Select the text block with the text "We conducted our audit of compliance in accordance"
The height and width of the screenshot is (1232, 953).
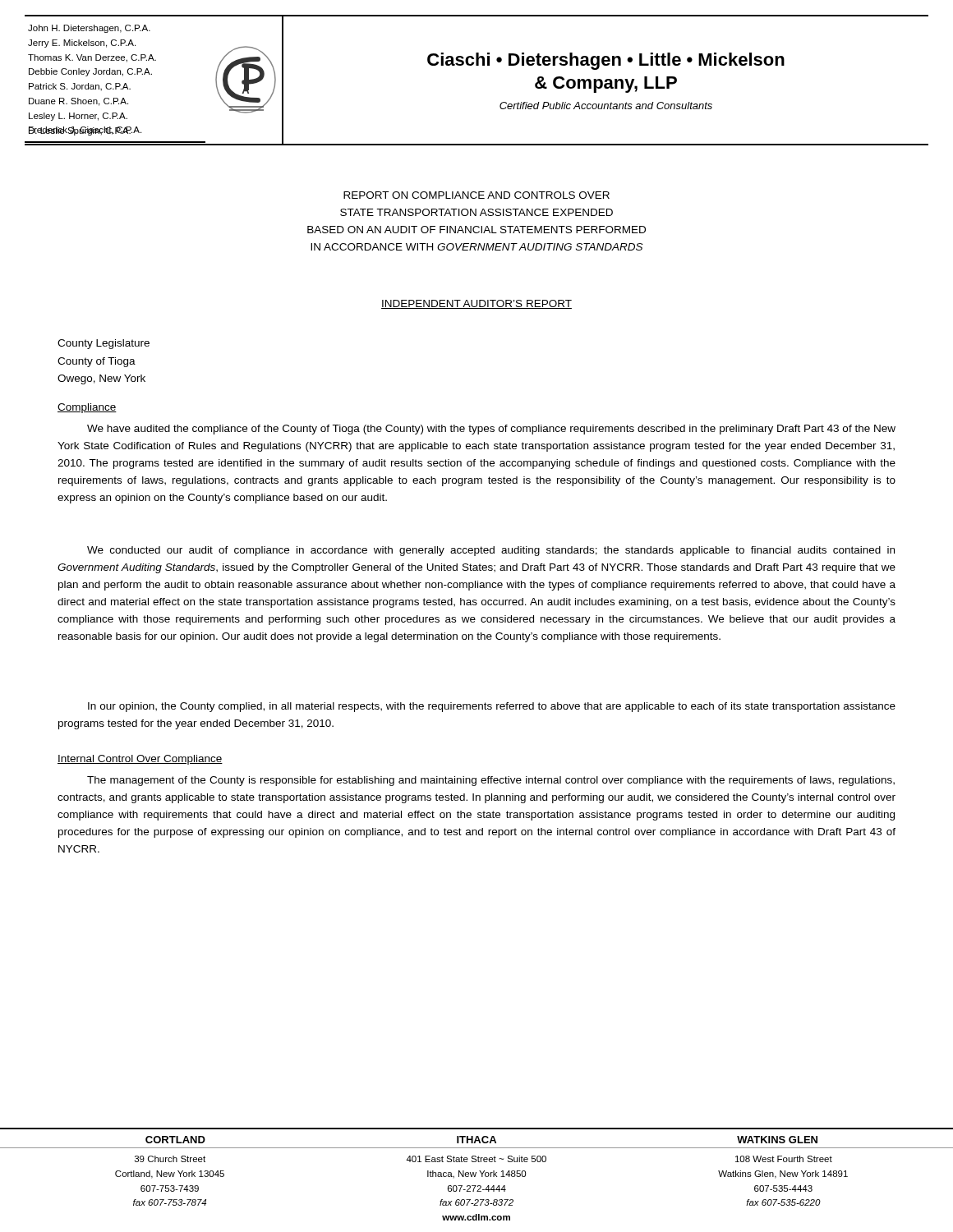[476, 593]
